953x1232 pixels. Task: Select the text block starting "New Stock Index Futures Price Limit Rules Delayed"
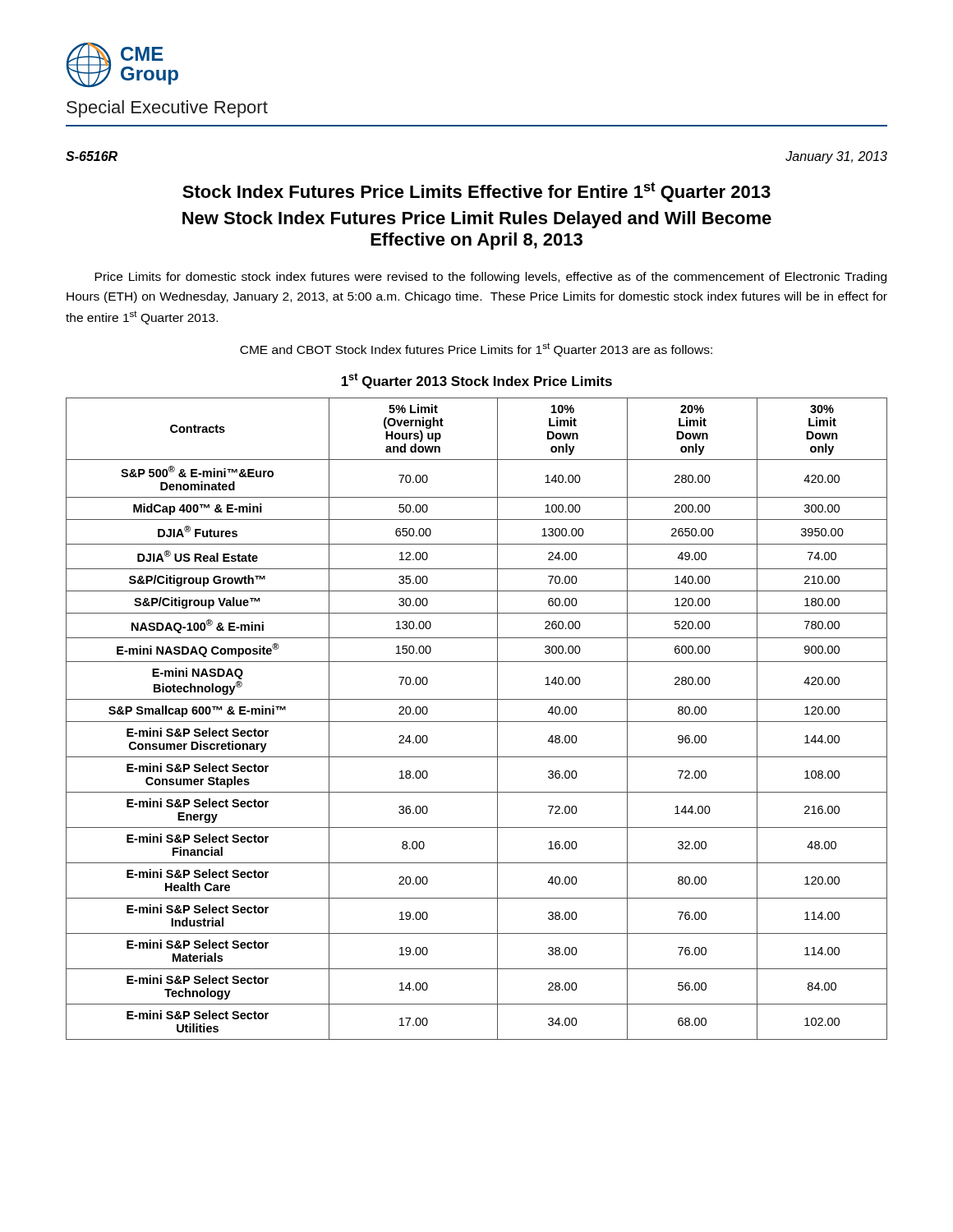476,229
